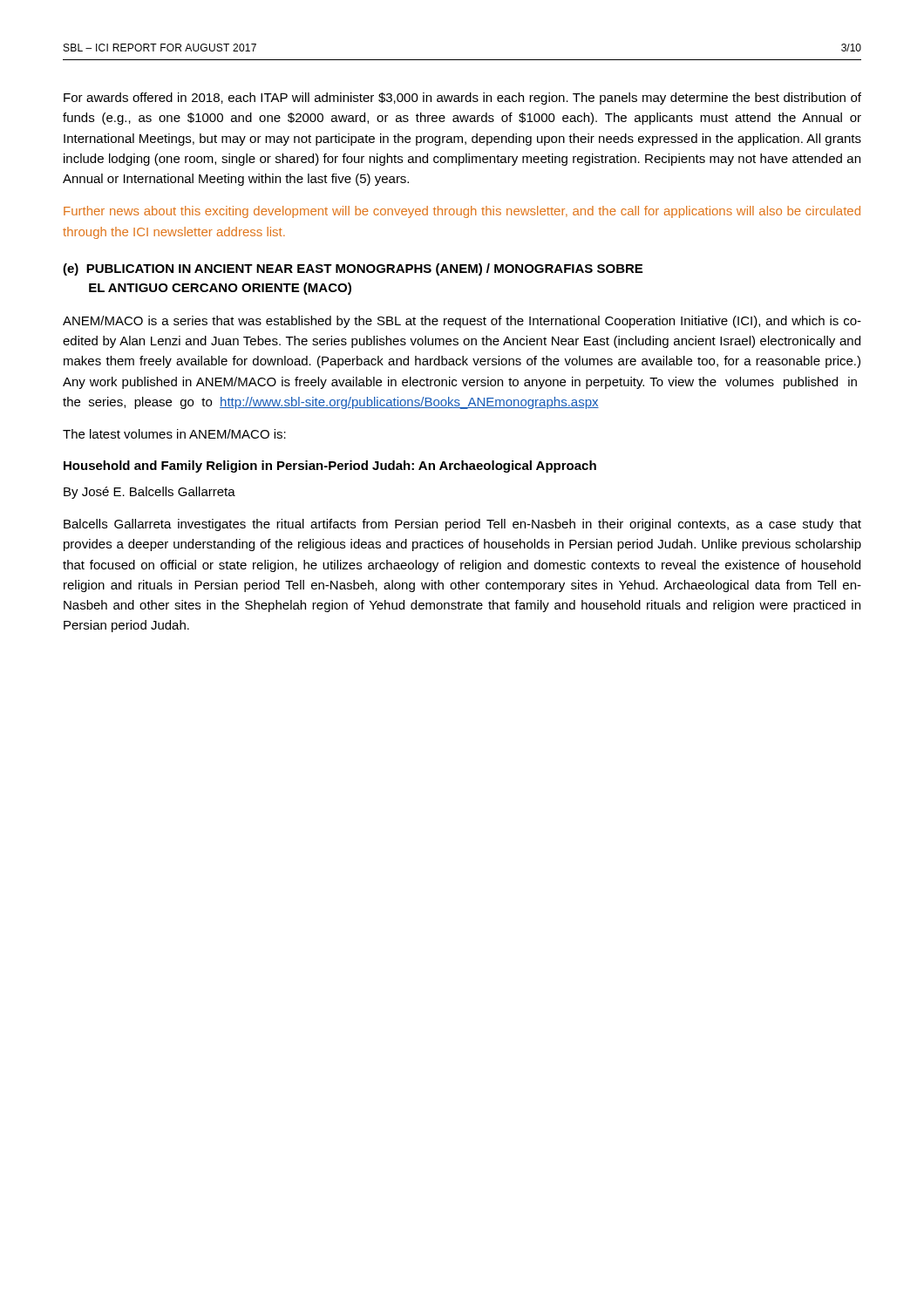This screenshot has width=924, height=1308.
Task: Point to the text block starting "Further news about this exciting development"
Action: (462, 221)
